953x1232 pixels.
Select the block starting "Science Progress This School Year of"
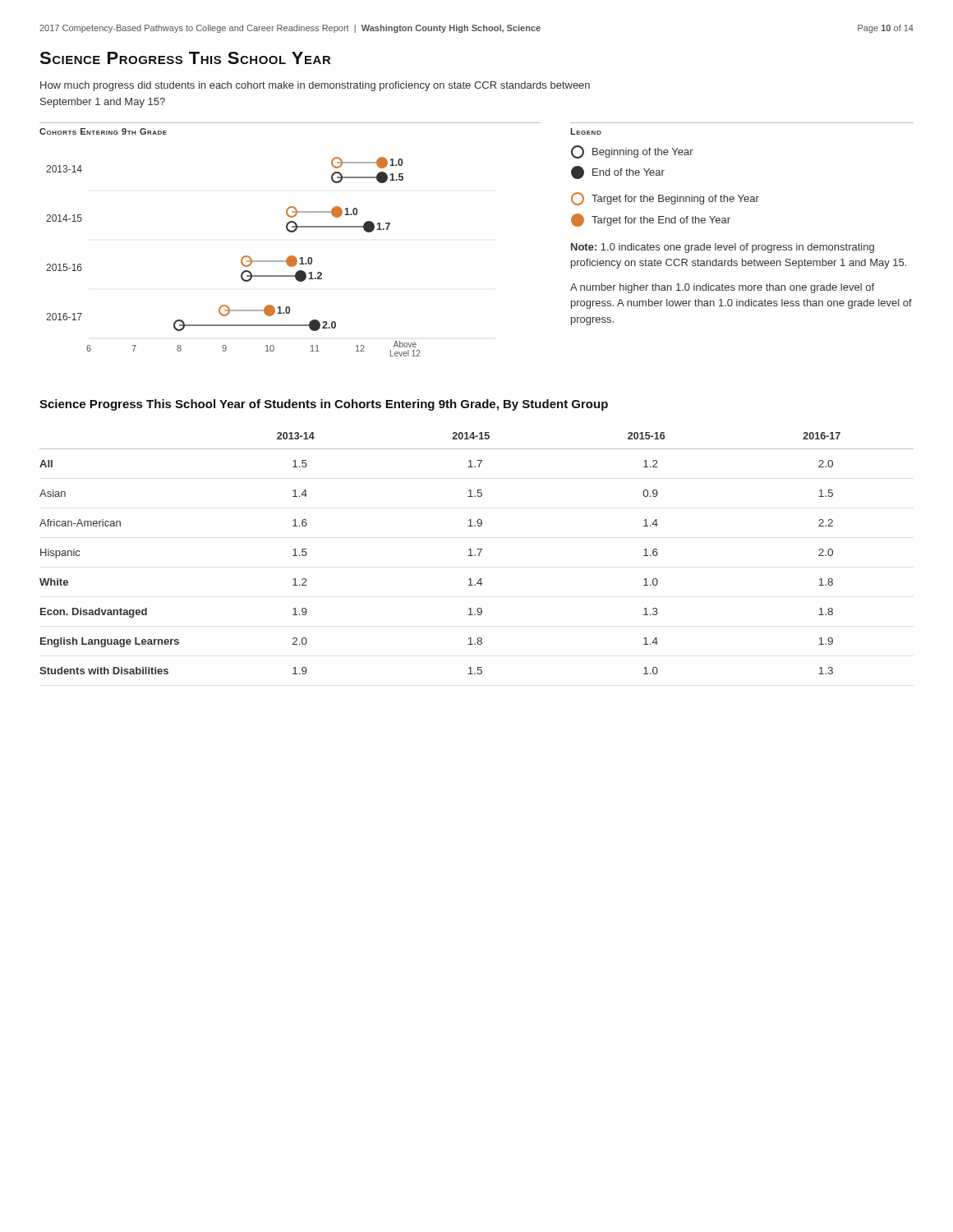pos(324,404)
